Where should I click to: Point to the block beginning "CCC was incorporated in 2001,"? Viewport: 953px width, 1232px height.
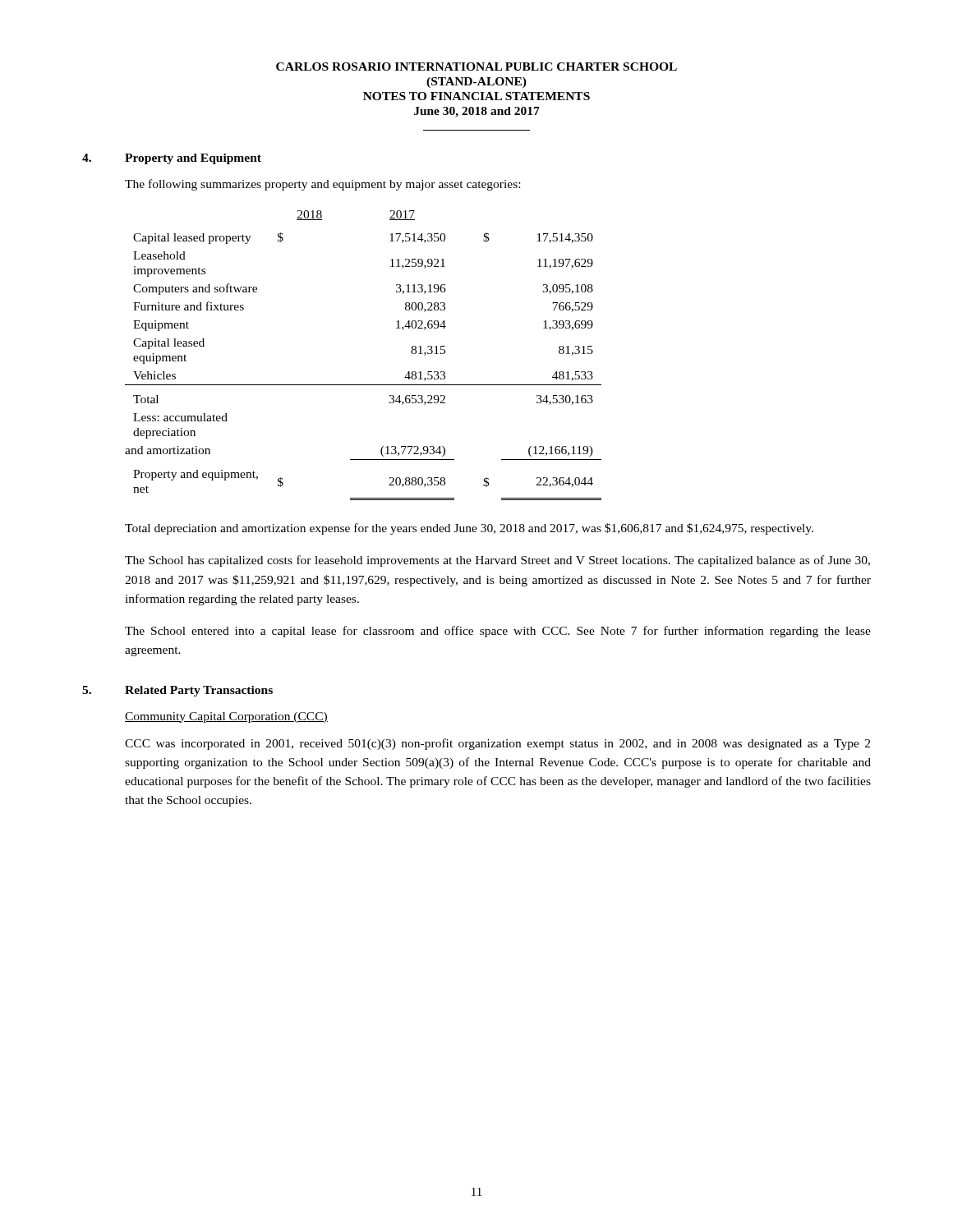point(498,771)
